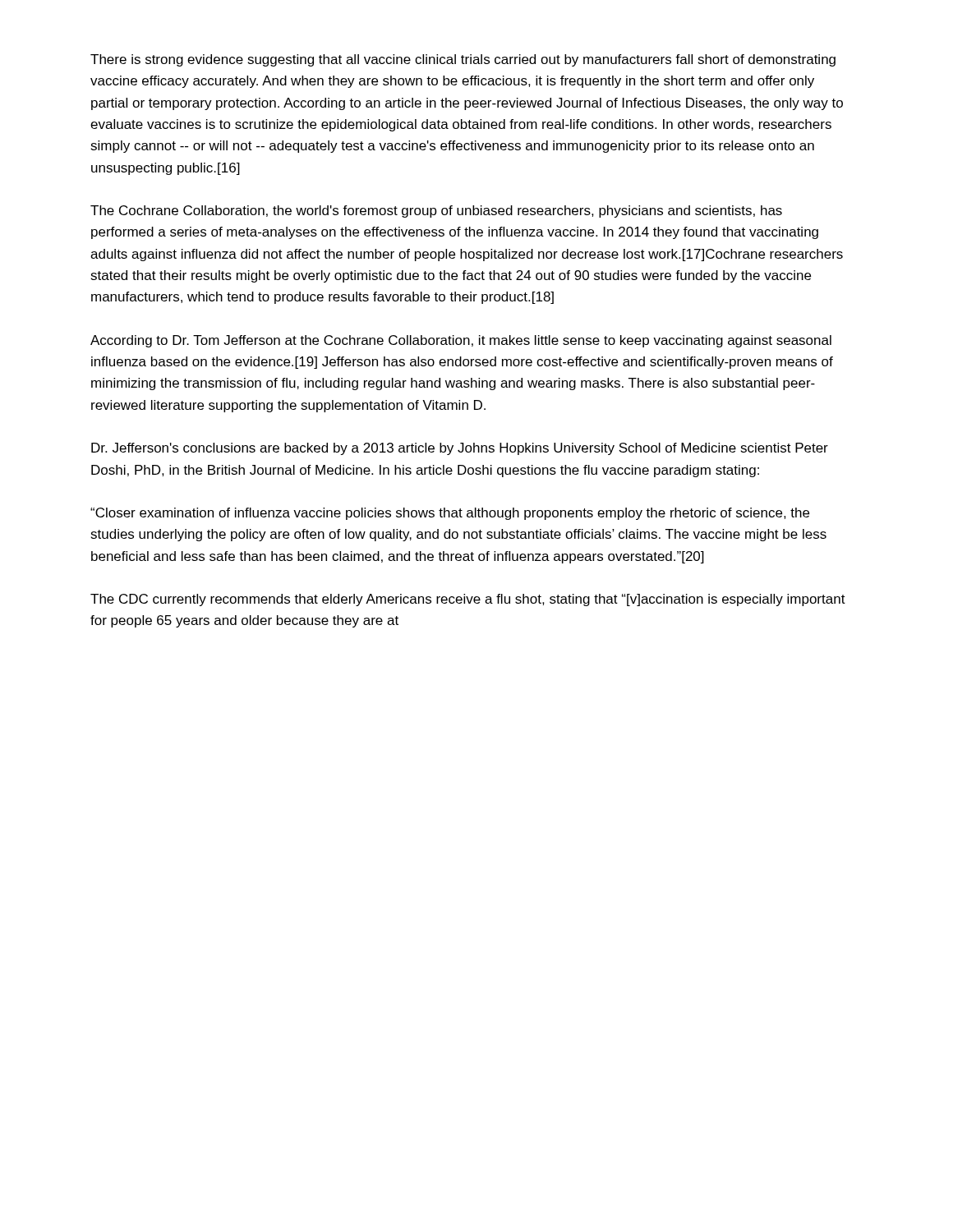Viewport: 953px width, 1232px height.
Task: Locate the text block that says "Dr. Jefferson's conclusions are backed by a"
Action: [459, 459]
